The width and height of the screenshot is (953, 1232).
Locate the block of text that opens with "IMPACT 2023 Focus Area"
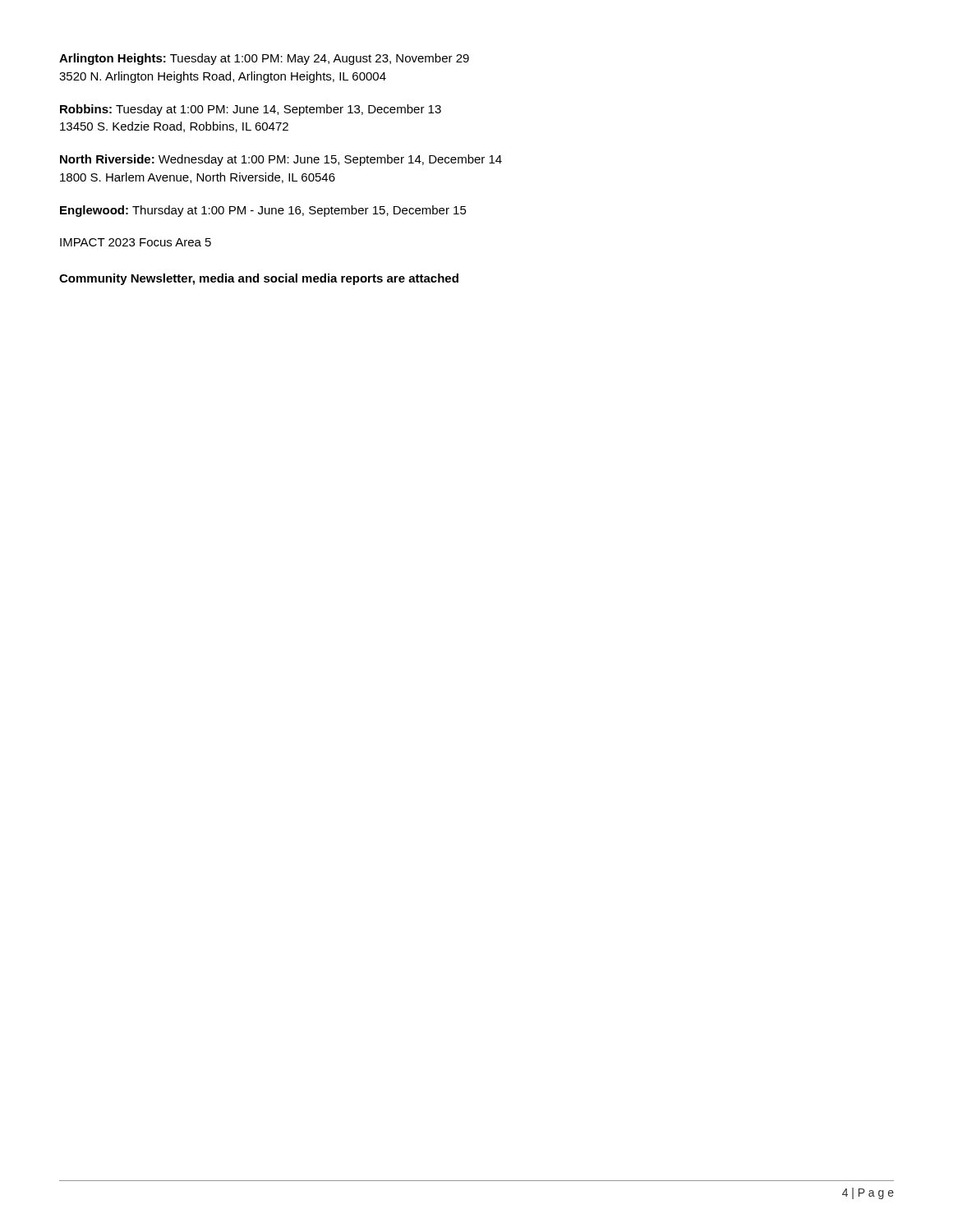tap(135, 242)
